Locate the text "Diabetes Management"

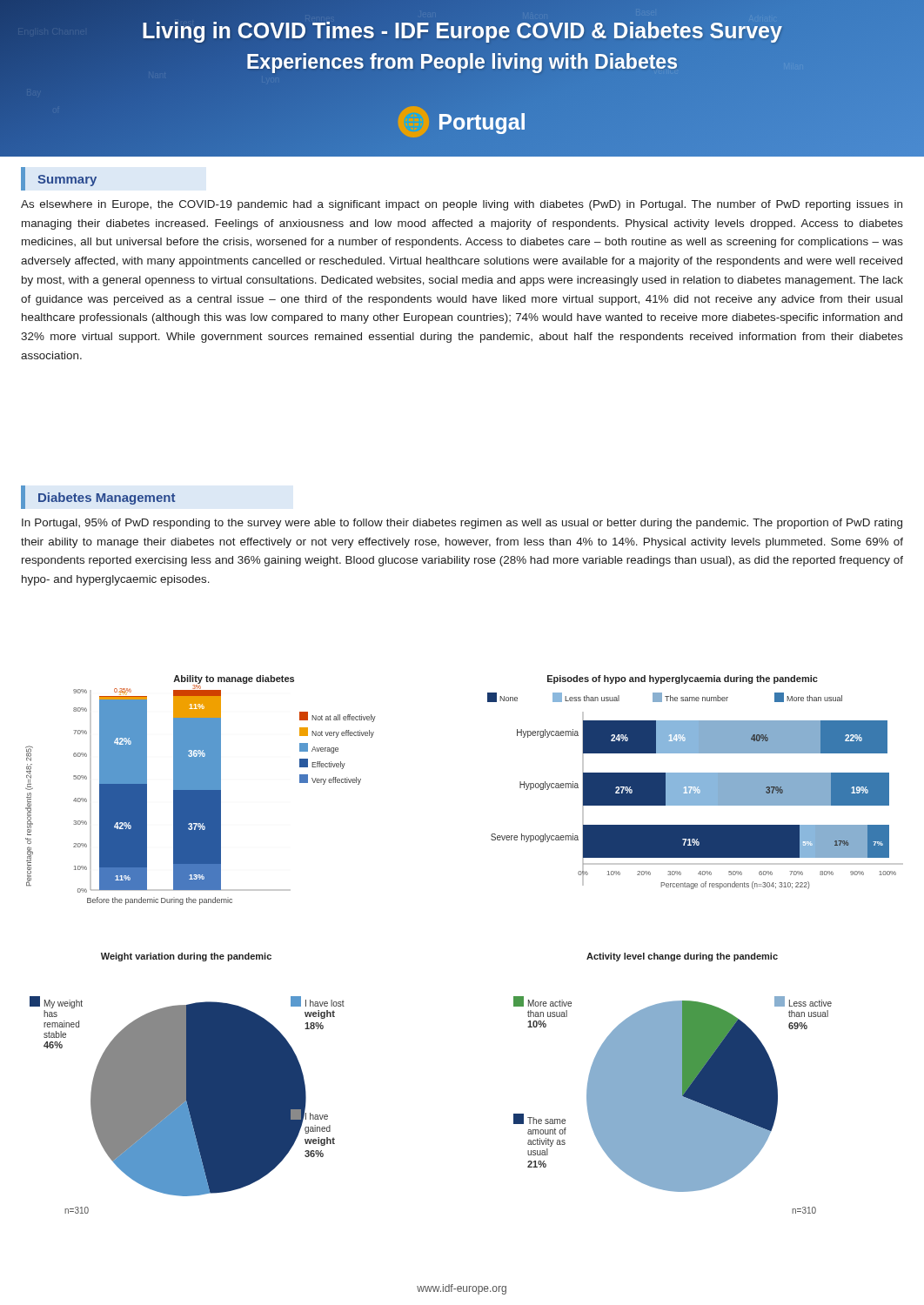click(106, 497)
